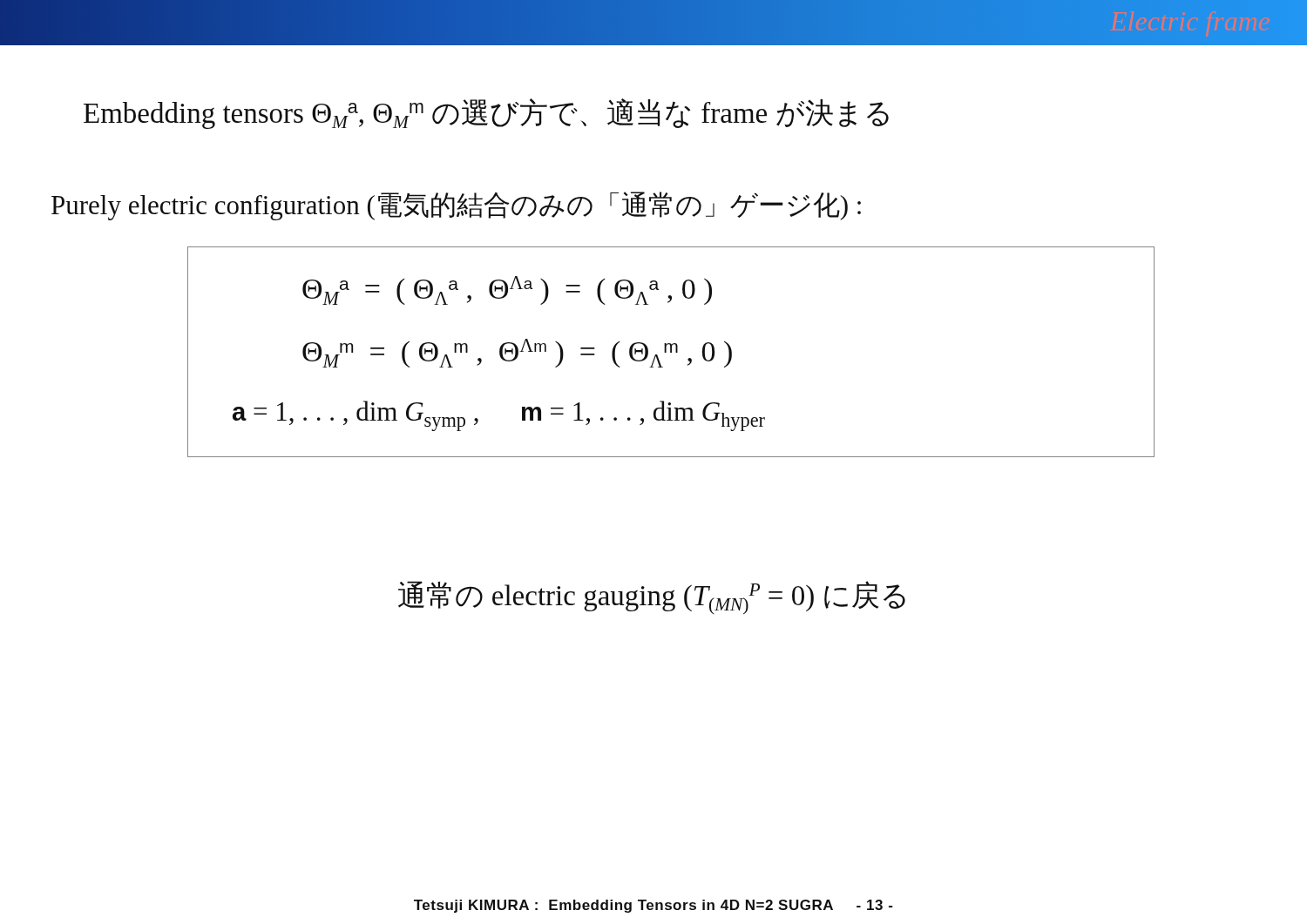Point to the text starting "Purely electric configuration"

point(457,205)
